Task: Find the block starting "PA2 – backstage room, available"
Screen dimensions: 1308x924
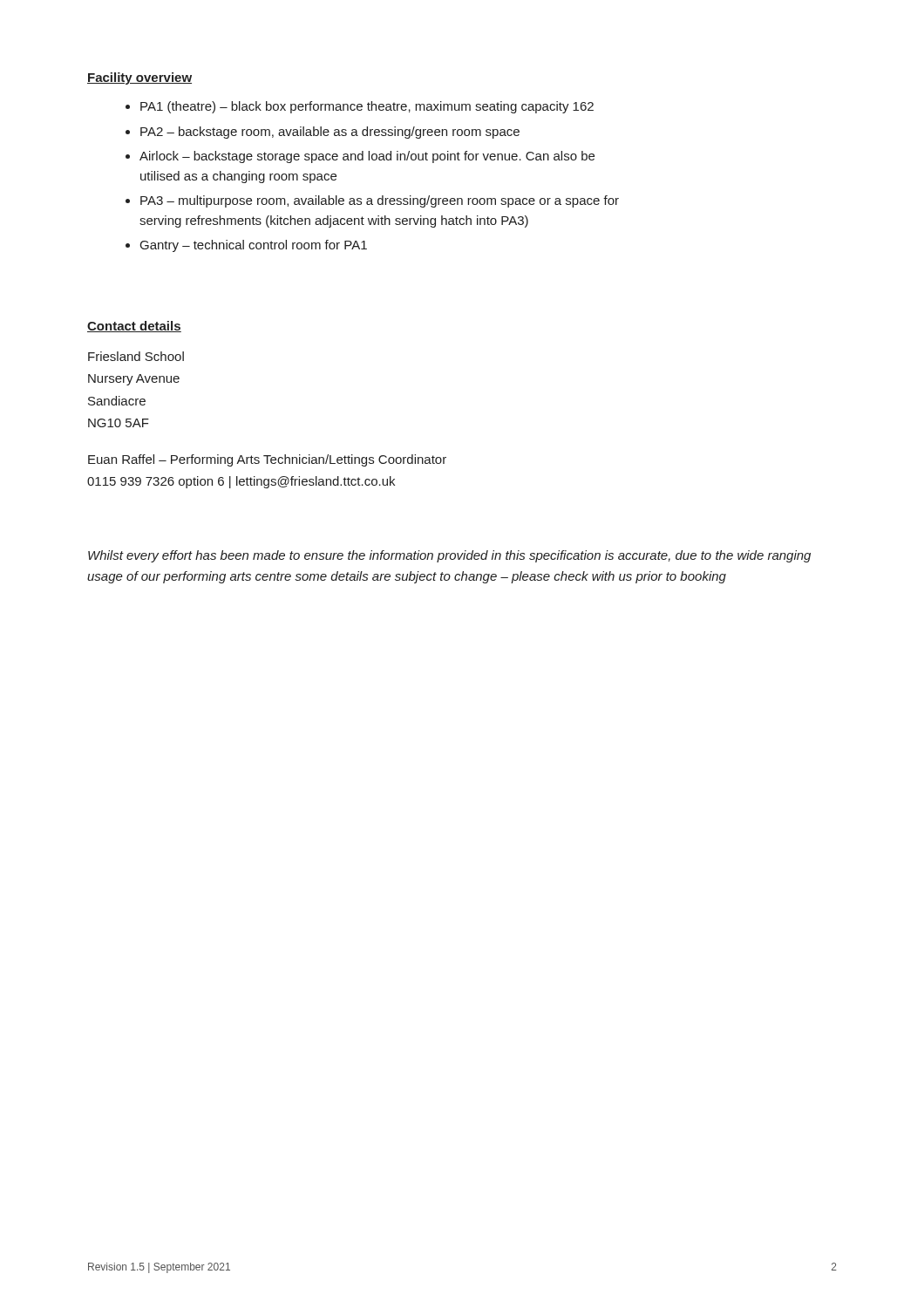Action: tap(330, 131)
